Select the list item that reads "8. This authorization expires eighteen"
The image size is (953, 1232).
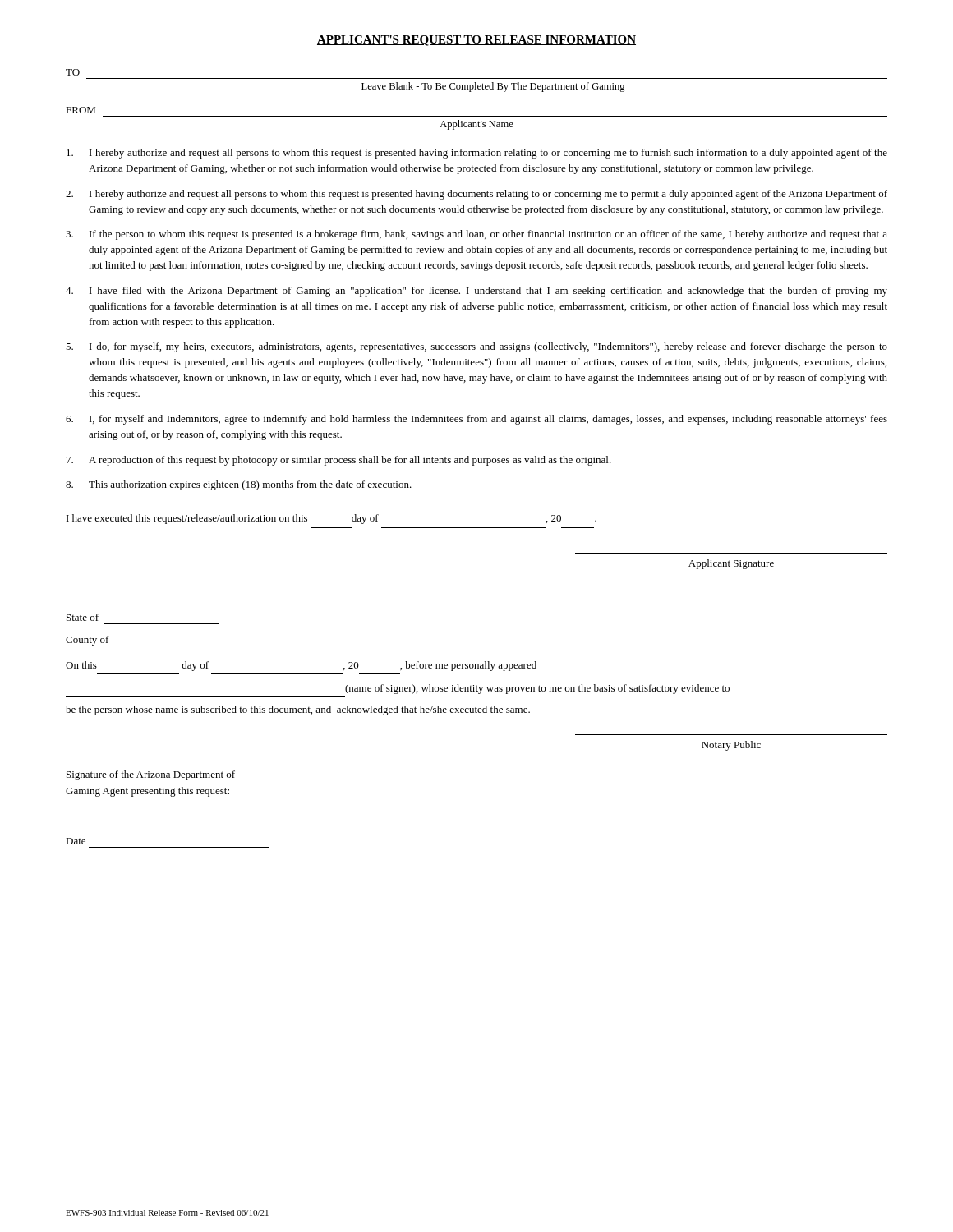239,485
